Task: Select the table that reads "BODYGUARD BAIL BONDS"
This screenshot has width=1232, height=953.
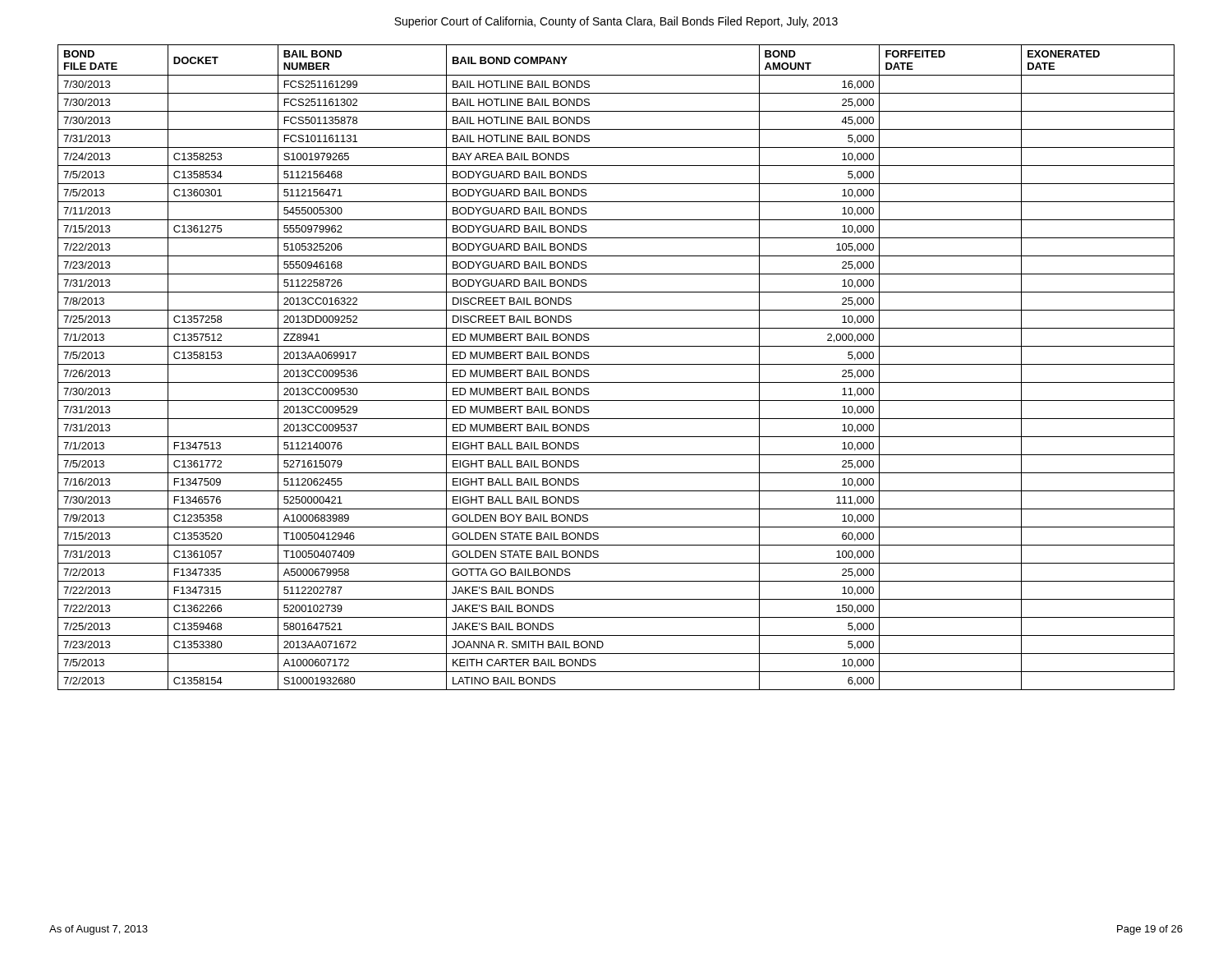Action: click(616, 367)
